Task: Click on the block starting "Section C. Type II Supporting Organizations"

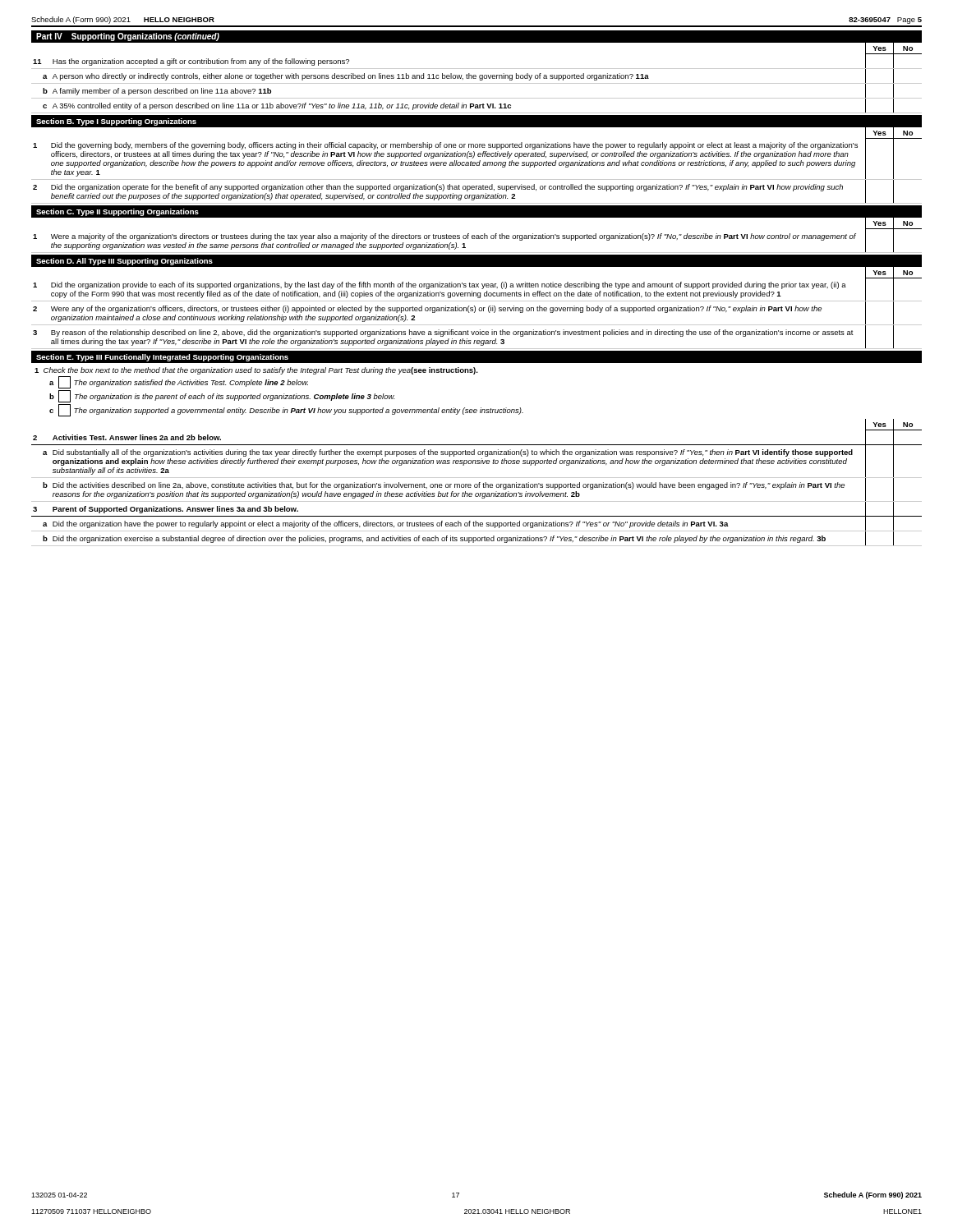Action: click(x=117, y=211)
